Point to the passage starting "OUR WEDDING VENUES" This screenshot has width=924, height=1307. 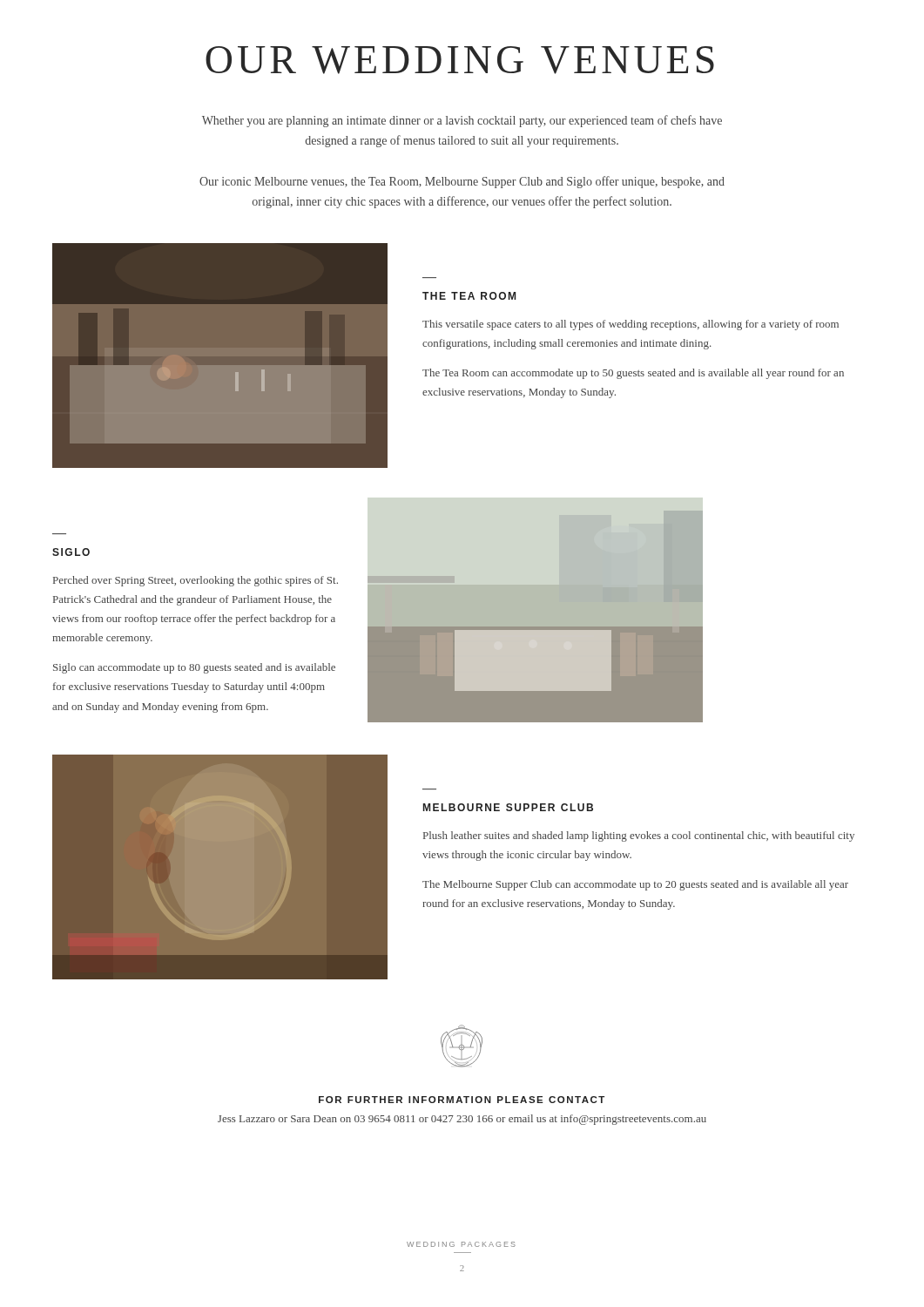coord(462,60)
